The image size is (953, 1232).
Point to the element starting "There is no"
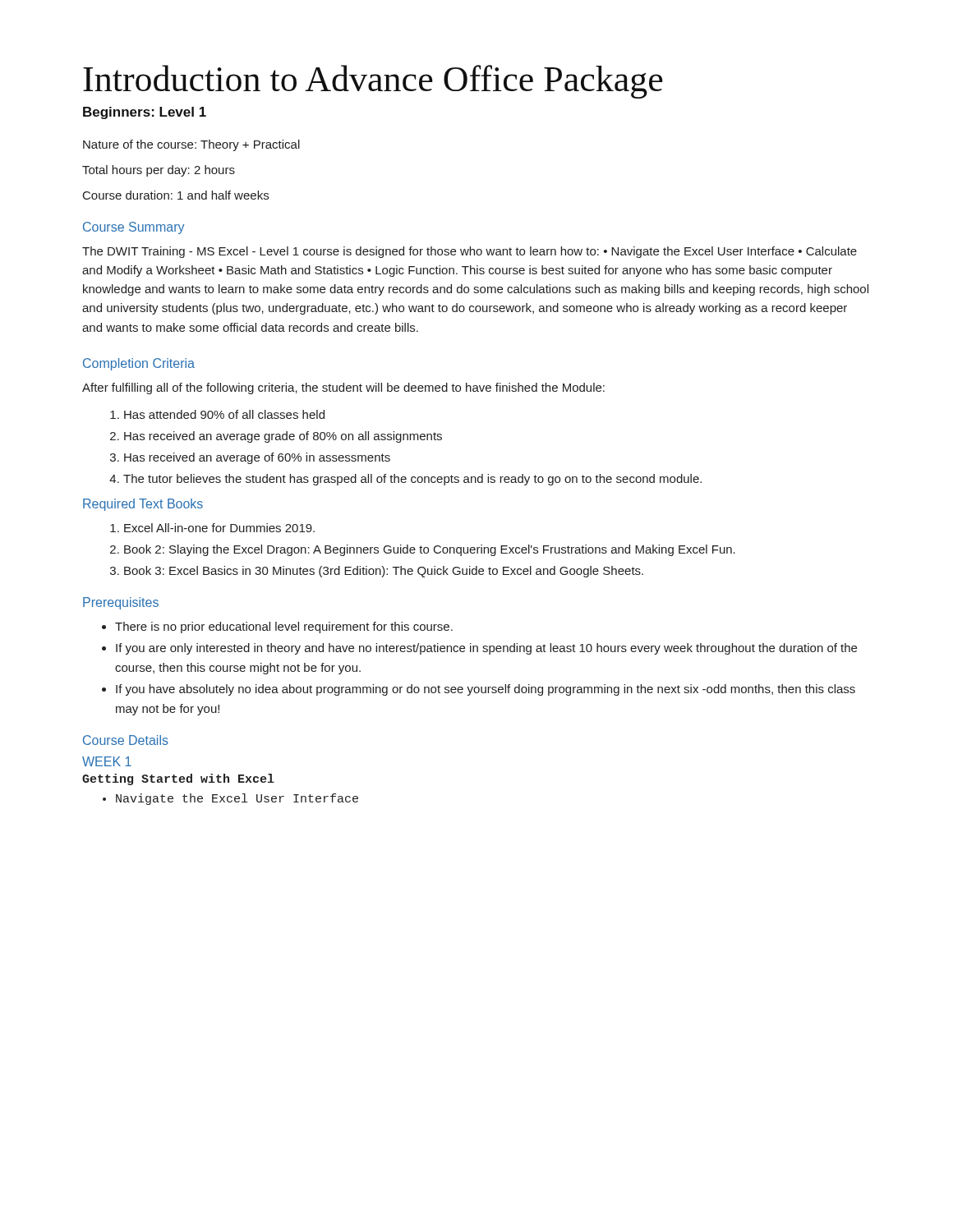284,626
